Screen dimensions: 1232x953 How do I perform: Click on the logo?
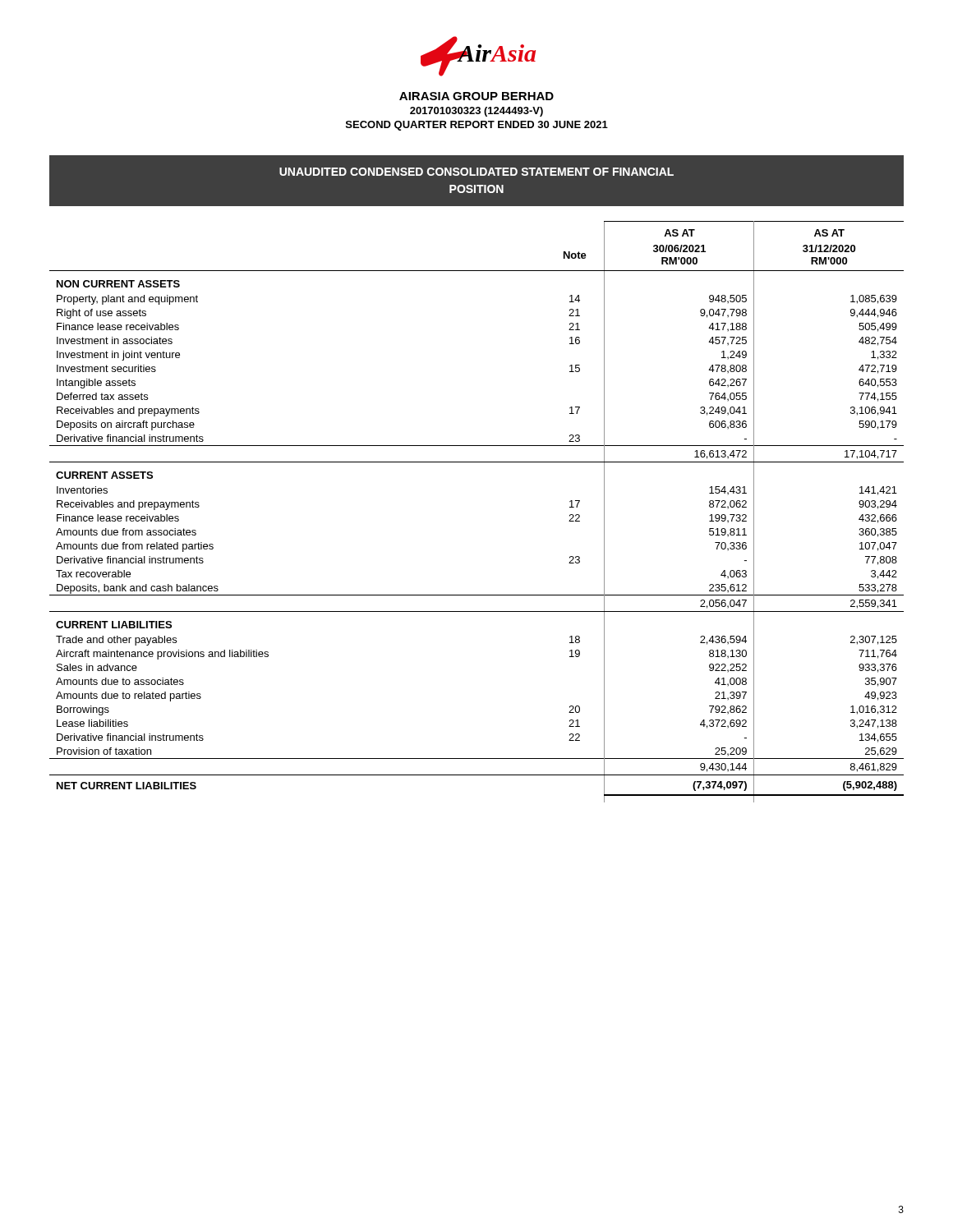click(476, 70)
